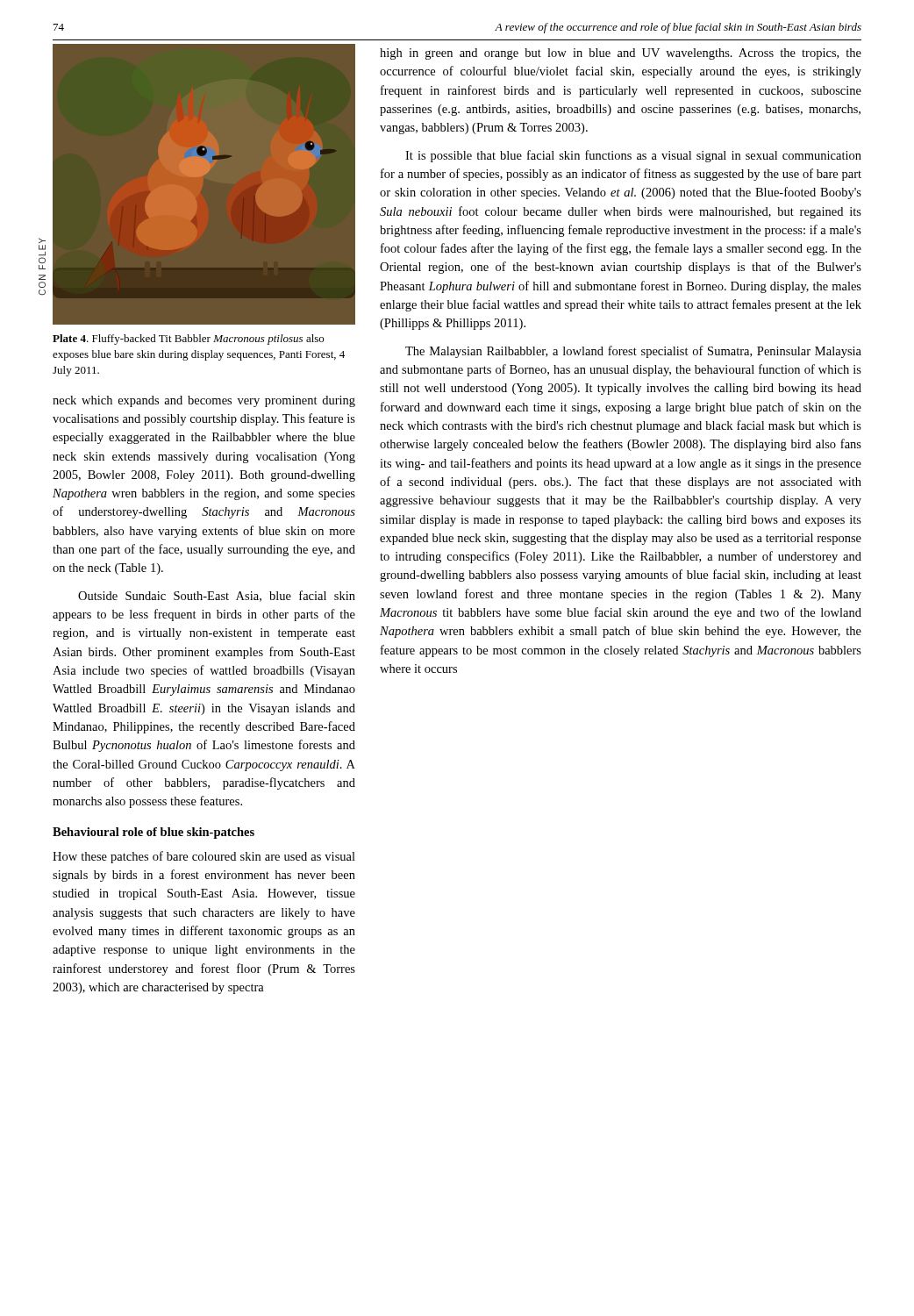Locate the caption that opens with "Plate 4. Fluffy-backed Tit Babbler Macronous ptilosus also"
Viewport: 914px width, 1316px height.
point(199,354)
